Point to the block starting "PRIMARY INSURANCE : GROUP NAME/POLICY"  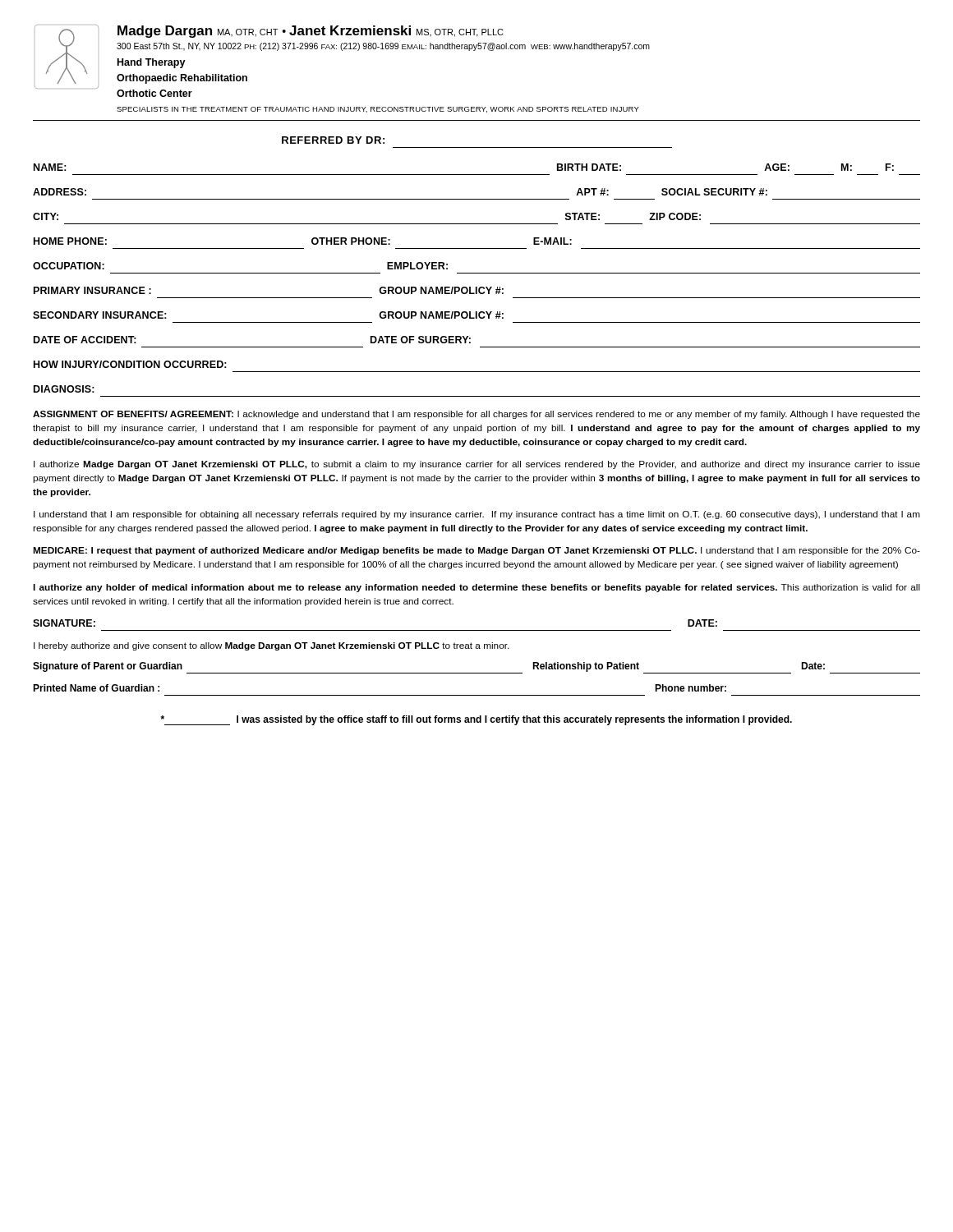476,291
